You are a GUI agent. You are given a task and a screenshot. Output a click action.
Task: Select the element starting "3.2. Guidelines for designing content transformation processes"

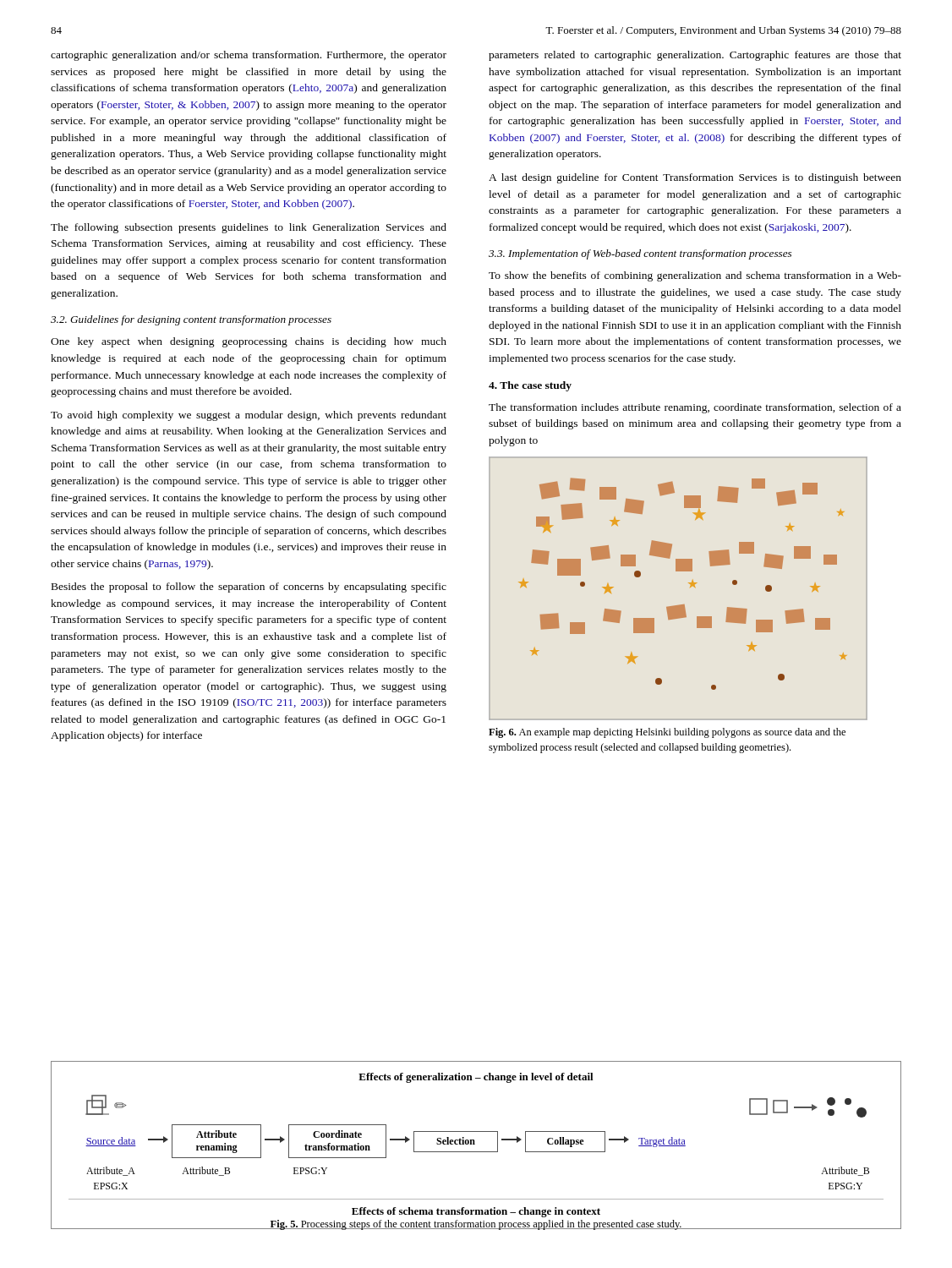click(x=191, y=320)
